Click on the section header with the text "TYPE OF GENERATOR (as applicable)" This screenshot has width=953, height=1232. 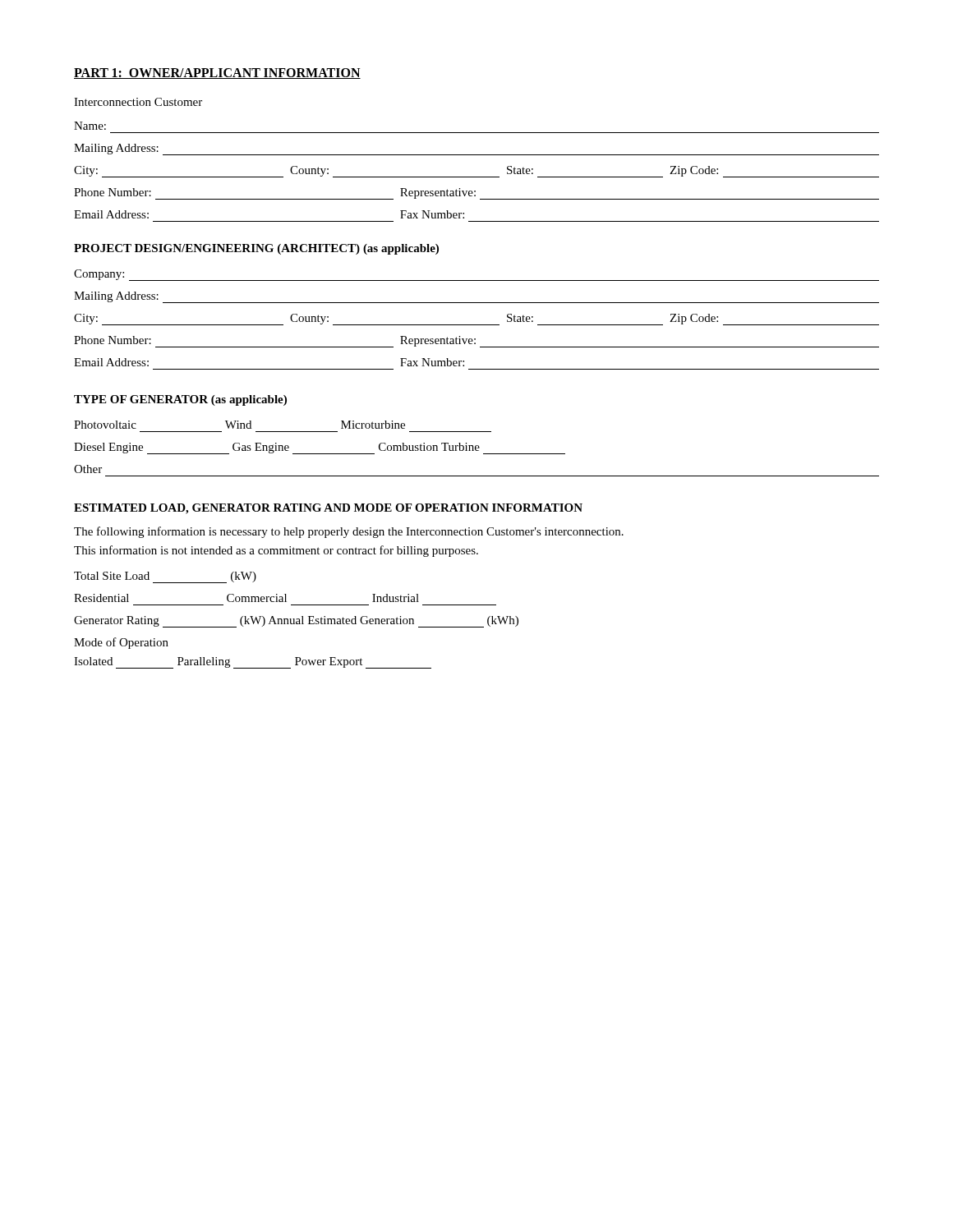coord(181,399)
